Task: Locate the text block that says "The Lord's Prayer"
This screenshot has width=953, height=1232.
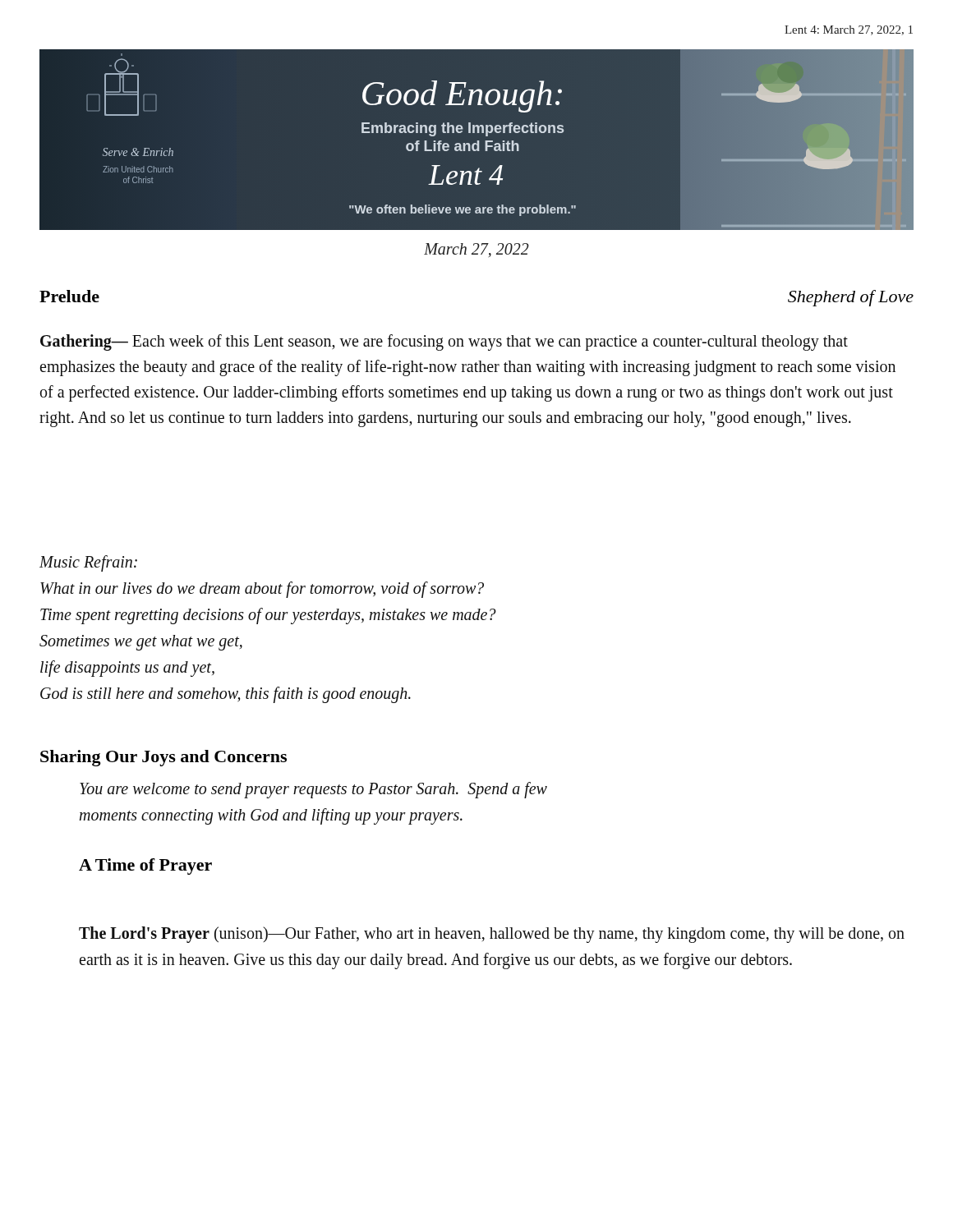Action: (x=492, y=946)
